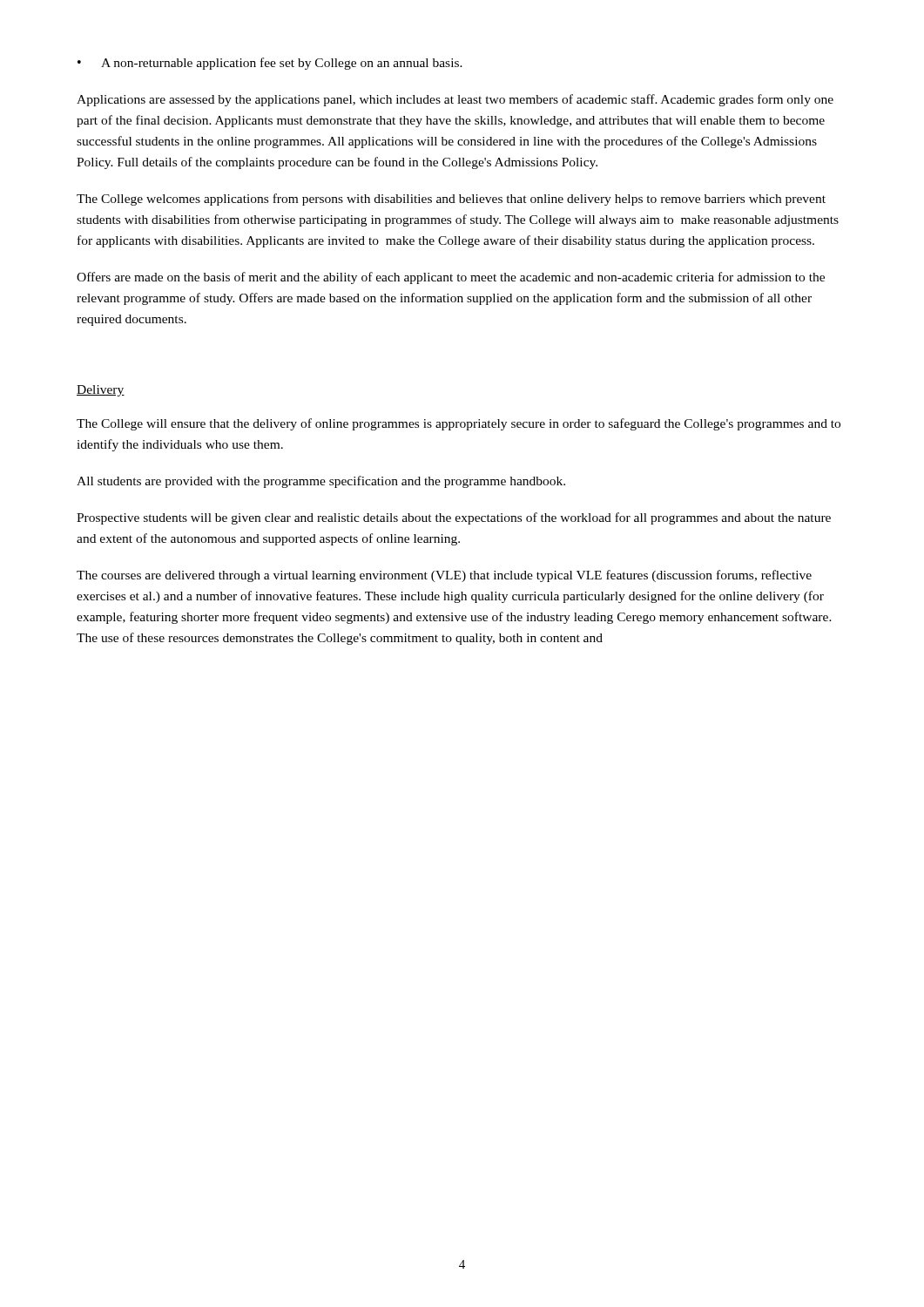Point to the text starting "Applications are assessed by the applications panel,"
Image resolution: width=924 pixels, height=1307 pixels.
click(462, 131)
